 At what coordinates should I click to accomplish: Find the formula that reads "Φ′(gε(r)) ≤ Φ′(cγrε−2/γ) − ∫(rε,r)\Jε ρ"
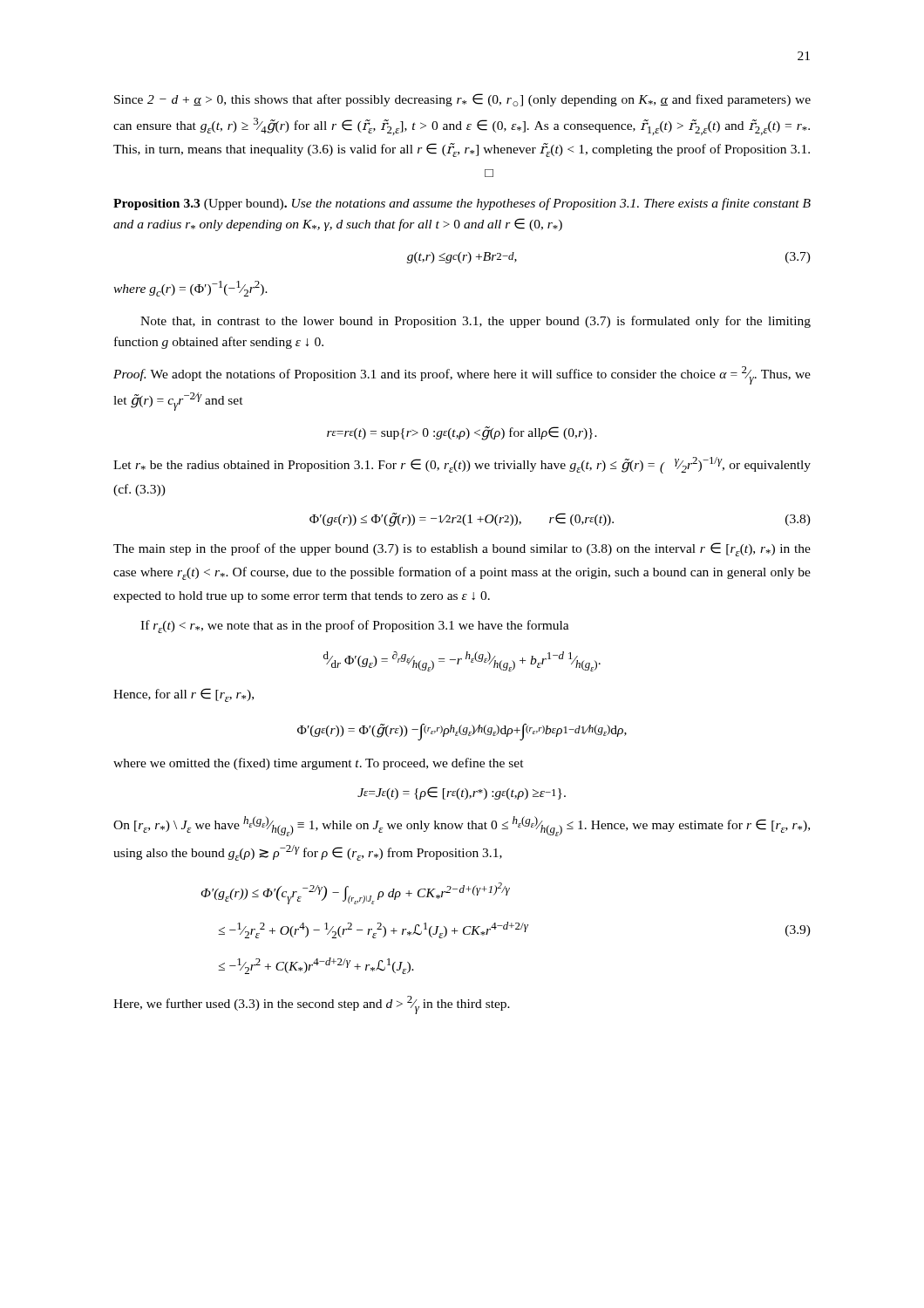tap(462, 928)
